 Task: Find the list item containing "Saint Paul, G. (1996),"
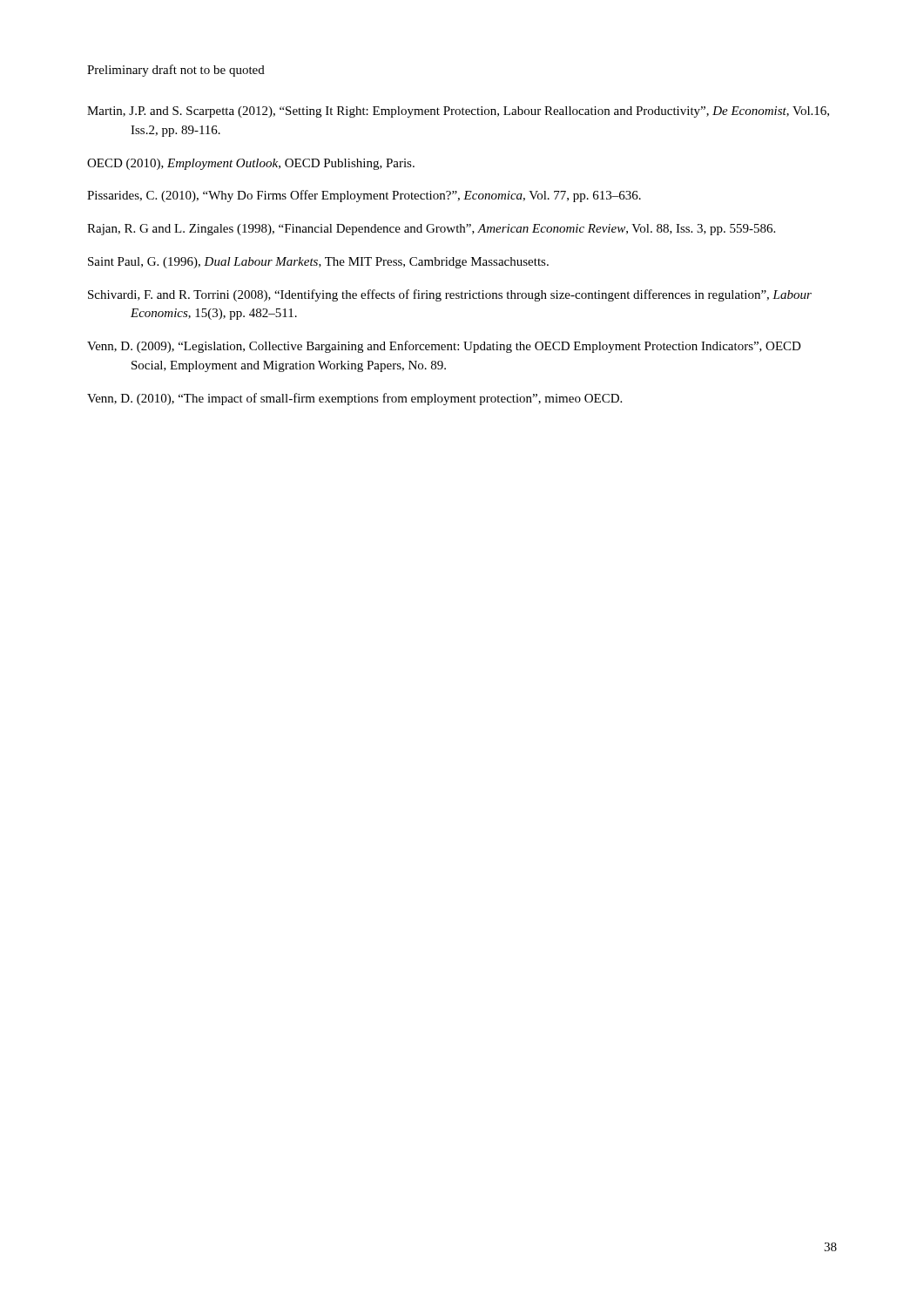point(318,261)
